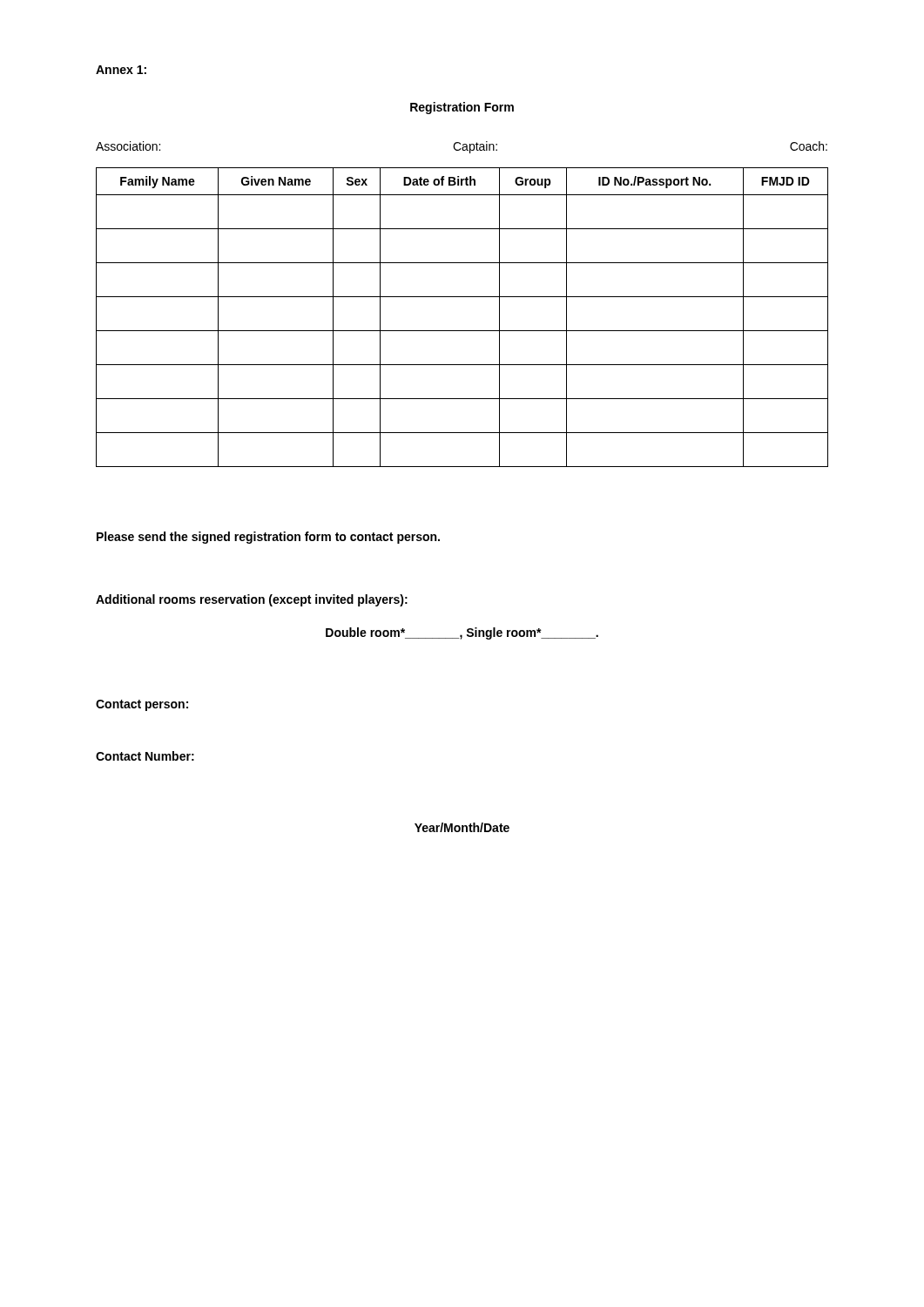The image size is (924, 1307).
Task: Find the table that mentions "Given Name"
Action: pos(462,317)
